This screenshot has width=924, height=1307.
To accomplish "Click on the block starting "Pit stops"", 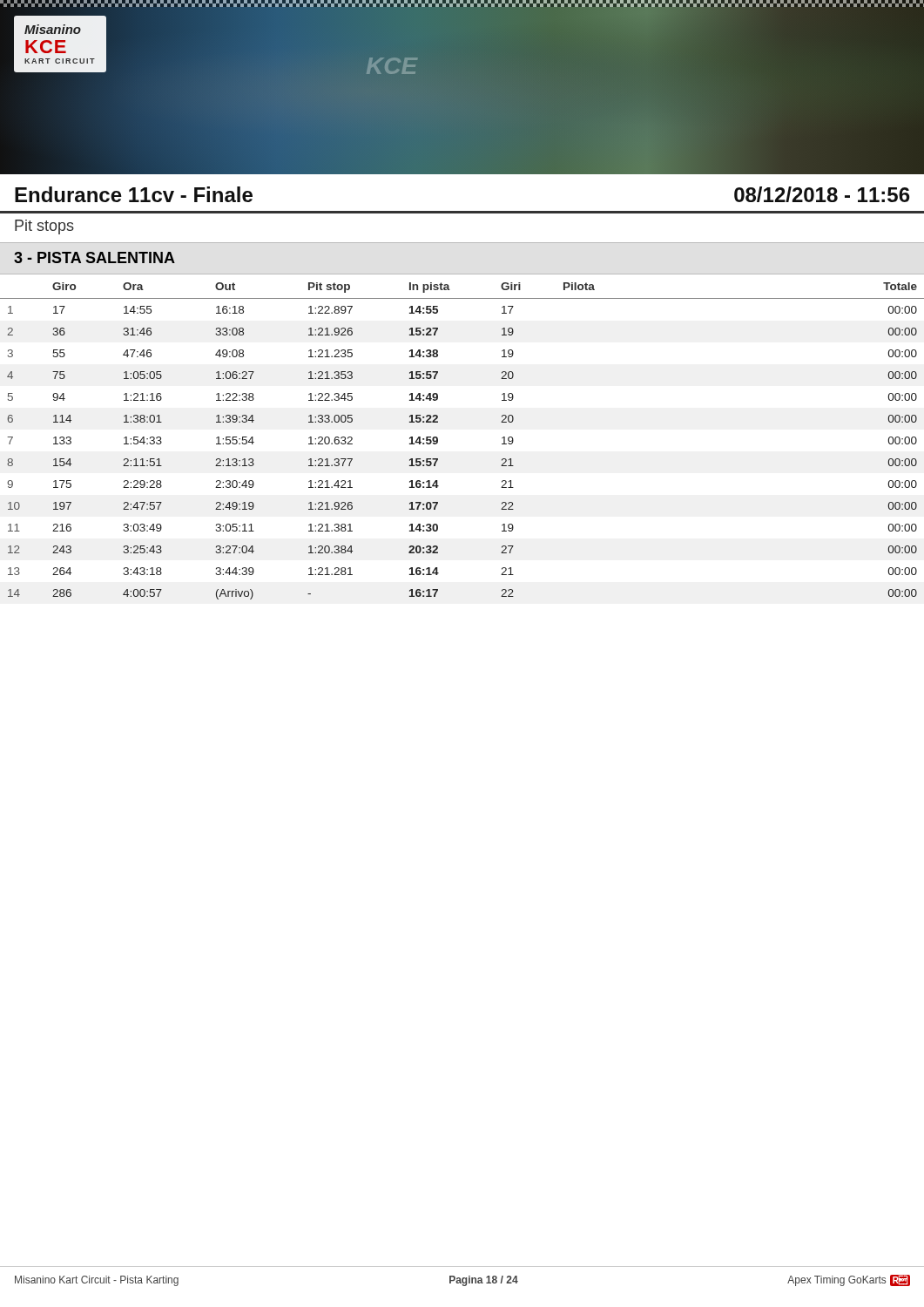I will click(44, 226).
